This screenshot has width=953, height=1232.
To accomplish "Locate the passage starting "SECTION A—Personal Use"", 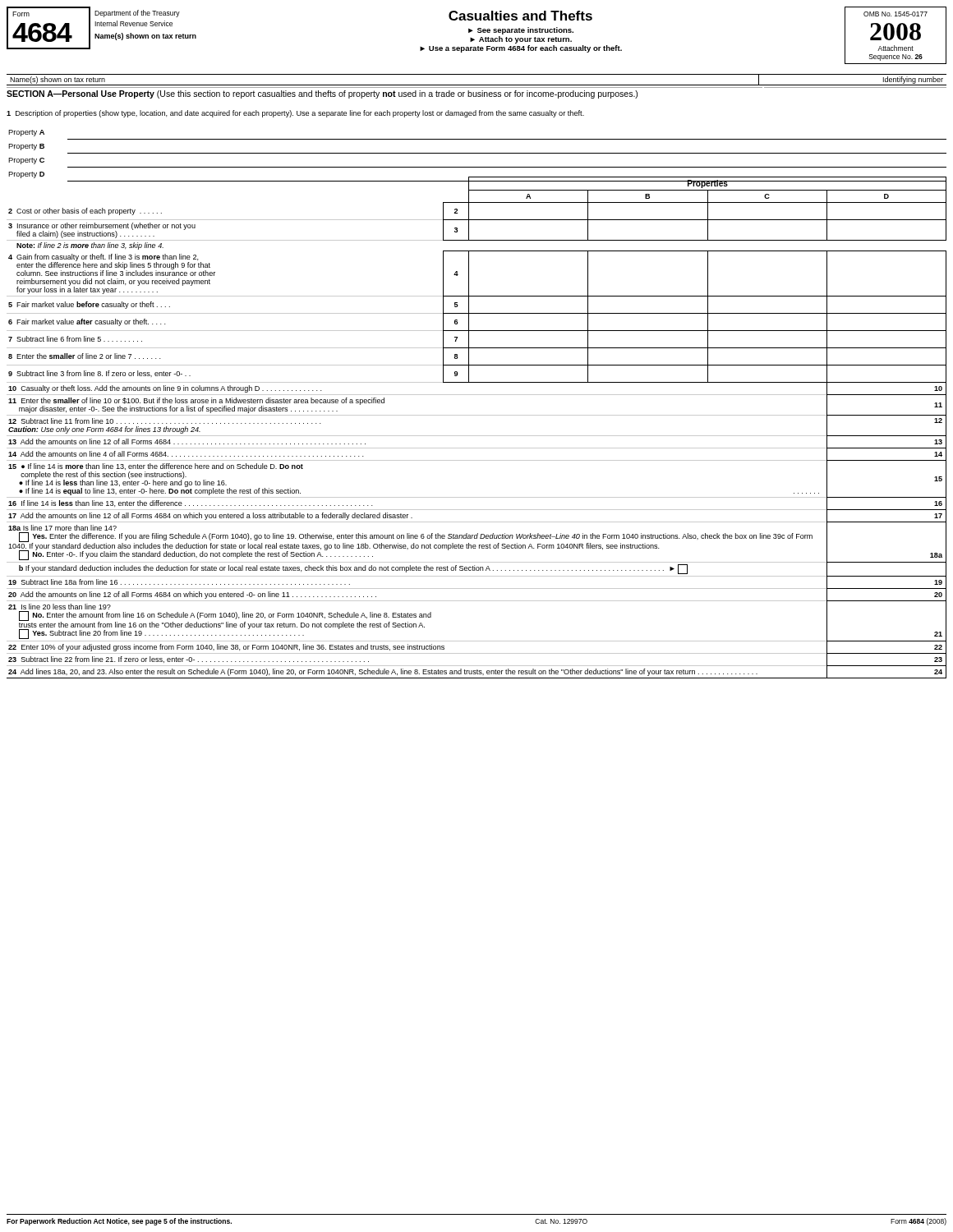I will [x=322, y=94].
